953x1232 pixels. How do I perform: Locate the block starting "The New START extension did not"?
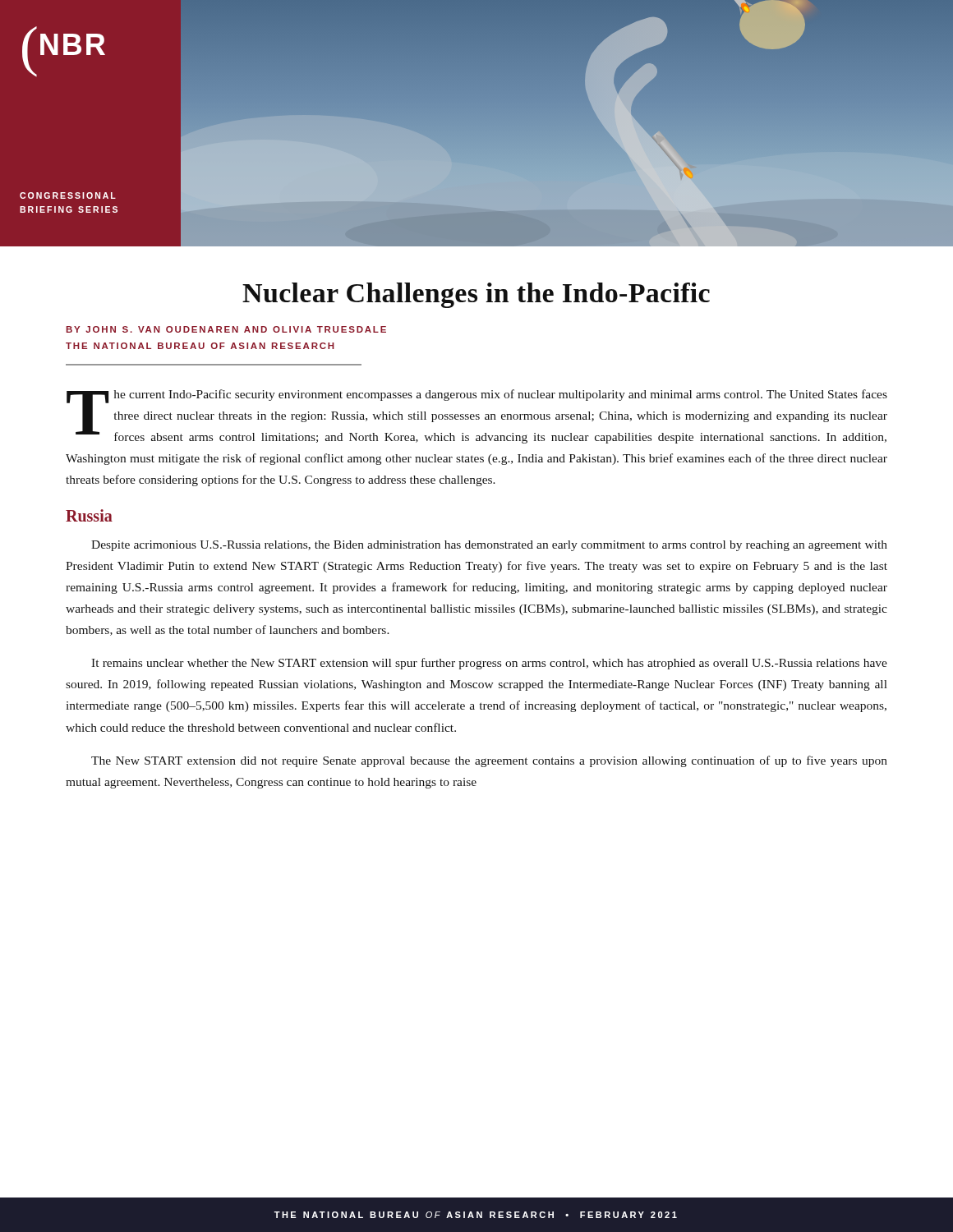point(476,770)
